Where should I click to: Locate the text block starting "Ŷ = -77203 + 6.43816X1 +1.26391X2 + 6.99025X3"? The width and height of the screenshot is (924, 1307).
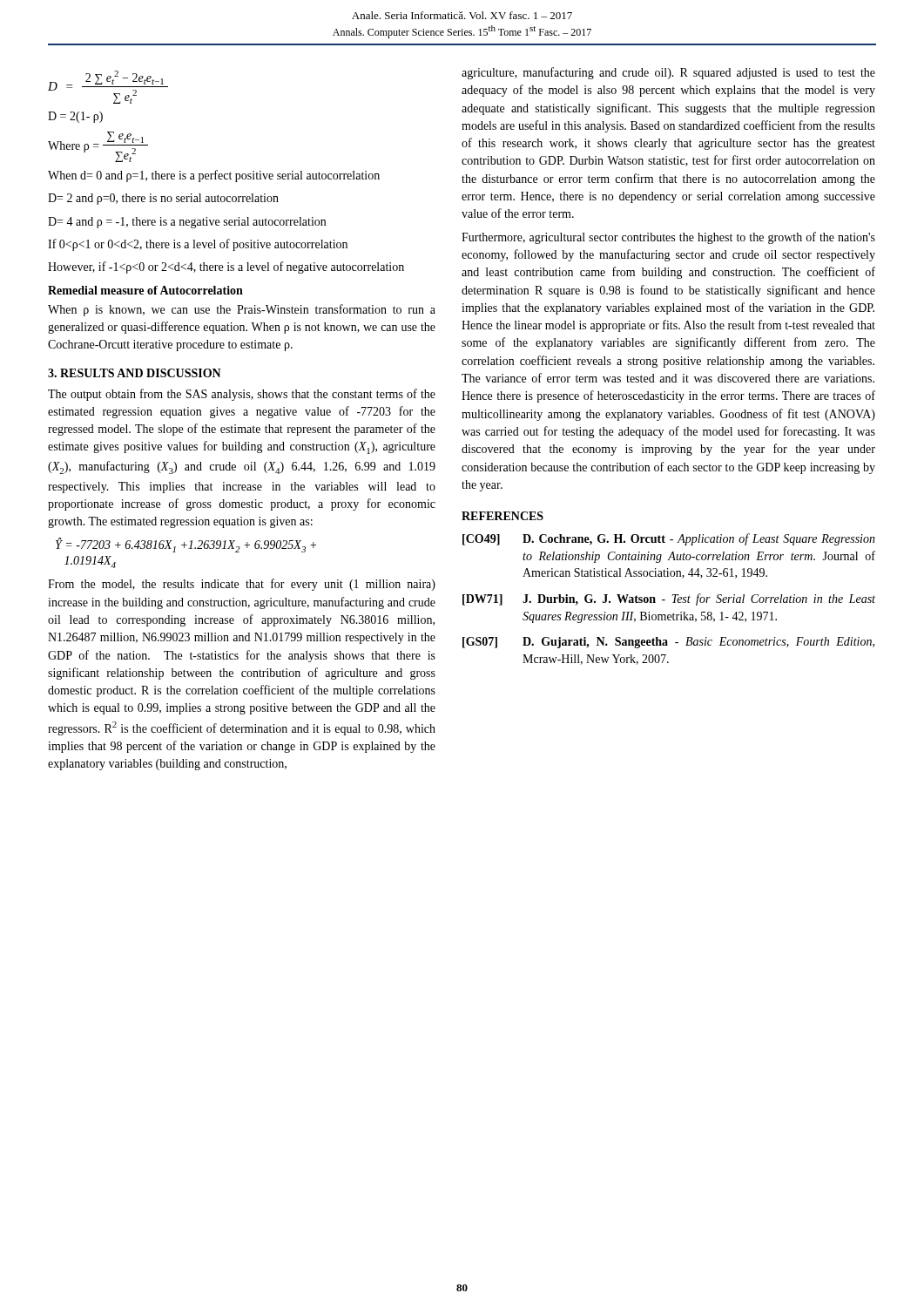(x=186, y=554)
